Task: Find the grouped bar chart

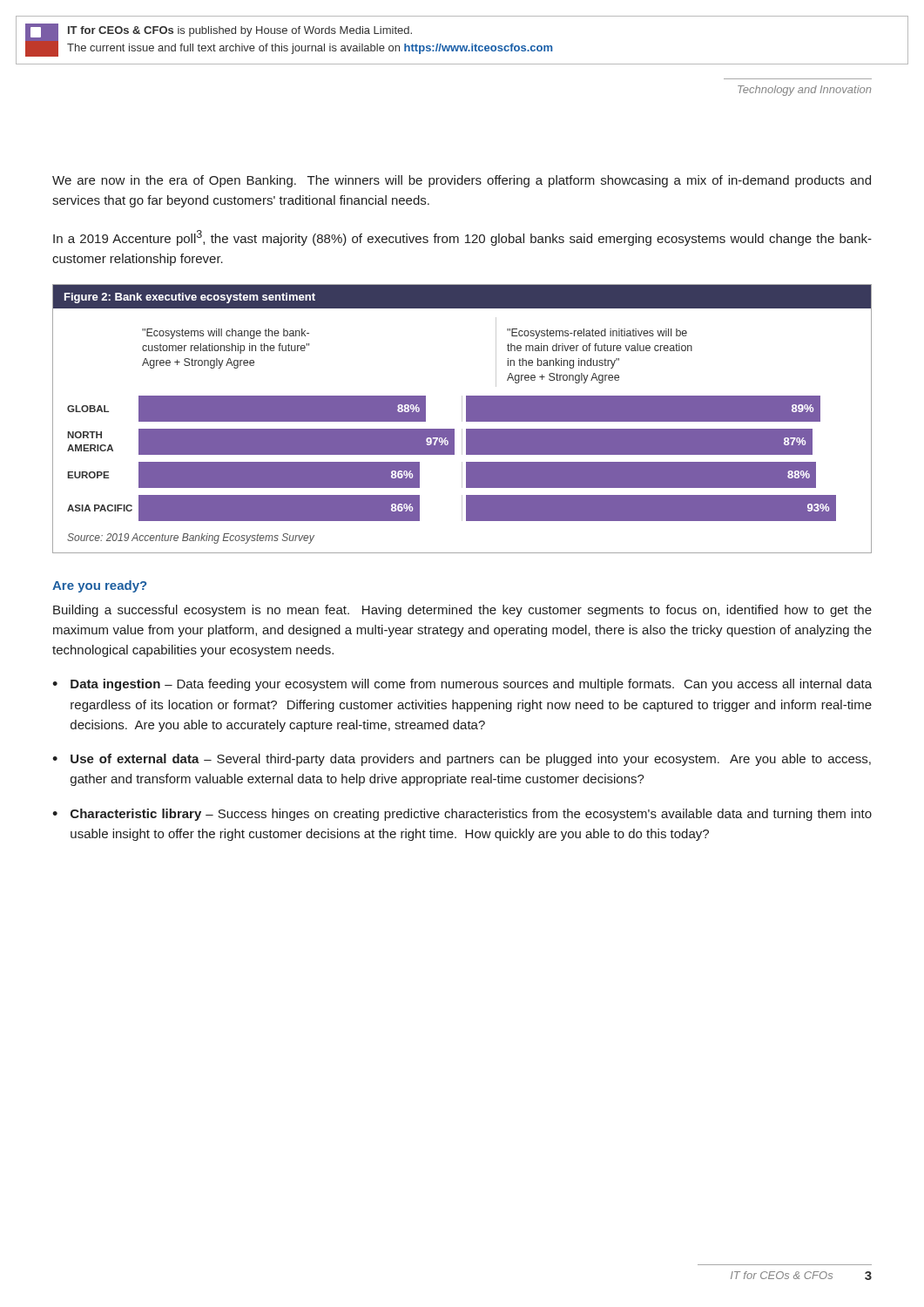Action: click(462, 418)
